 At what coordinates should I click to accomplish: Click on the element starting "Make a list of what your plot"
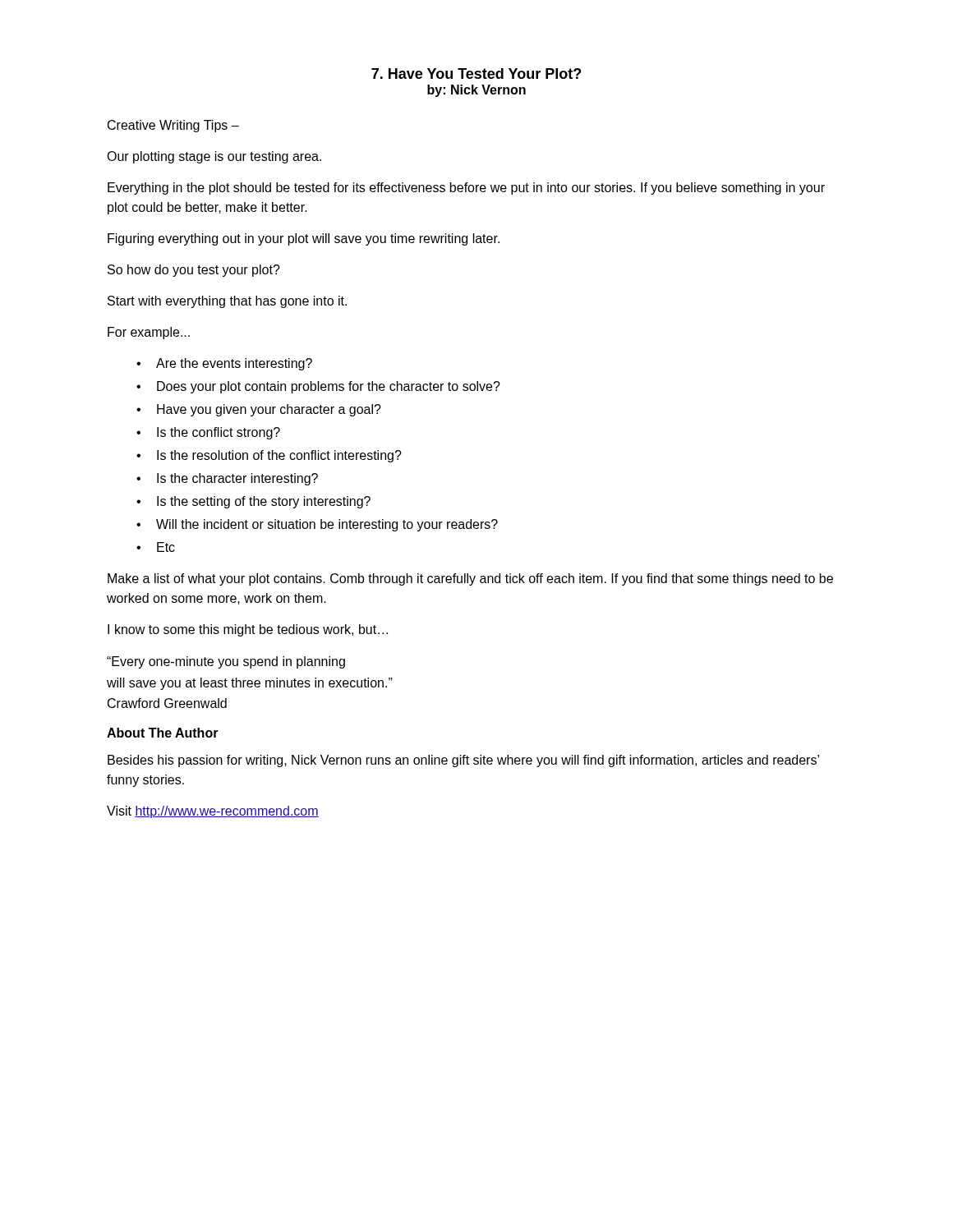(x=470, y=588)
